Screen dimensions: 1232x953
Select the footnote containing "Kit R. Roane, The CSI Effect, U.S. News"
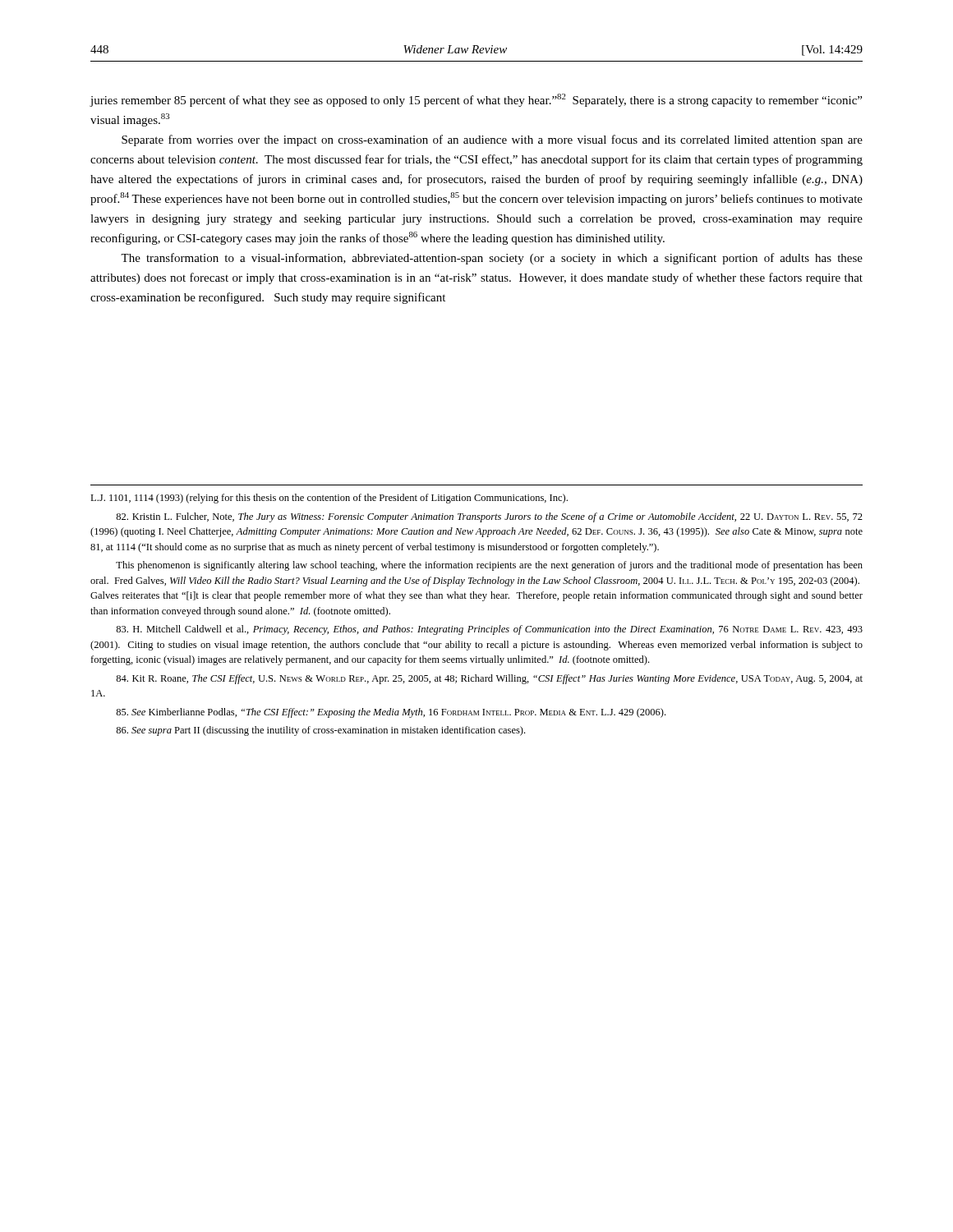click(476, 686)
